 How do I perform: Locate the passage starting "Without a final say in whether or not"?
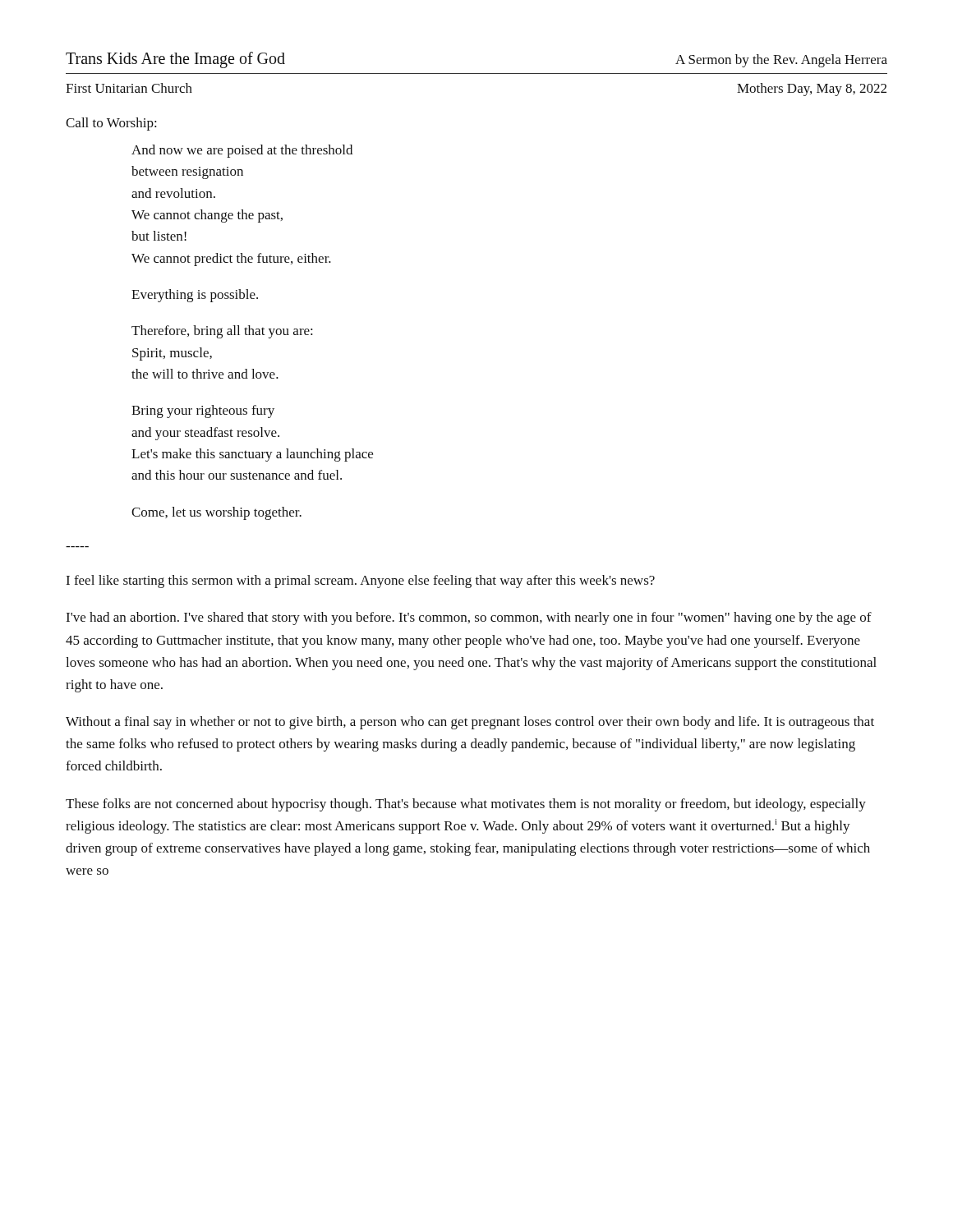[470, 744]
